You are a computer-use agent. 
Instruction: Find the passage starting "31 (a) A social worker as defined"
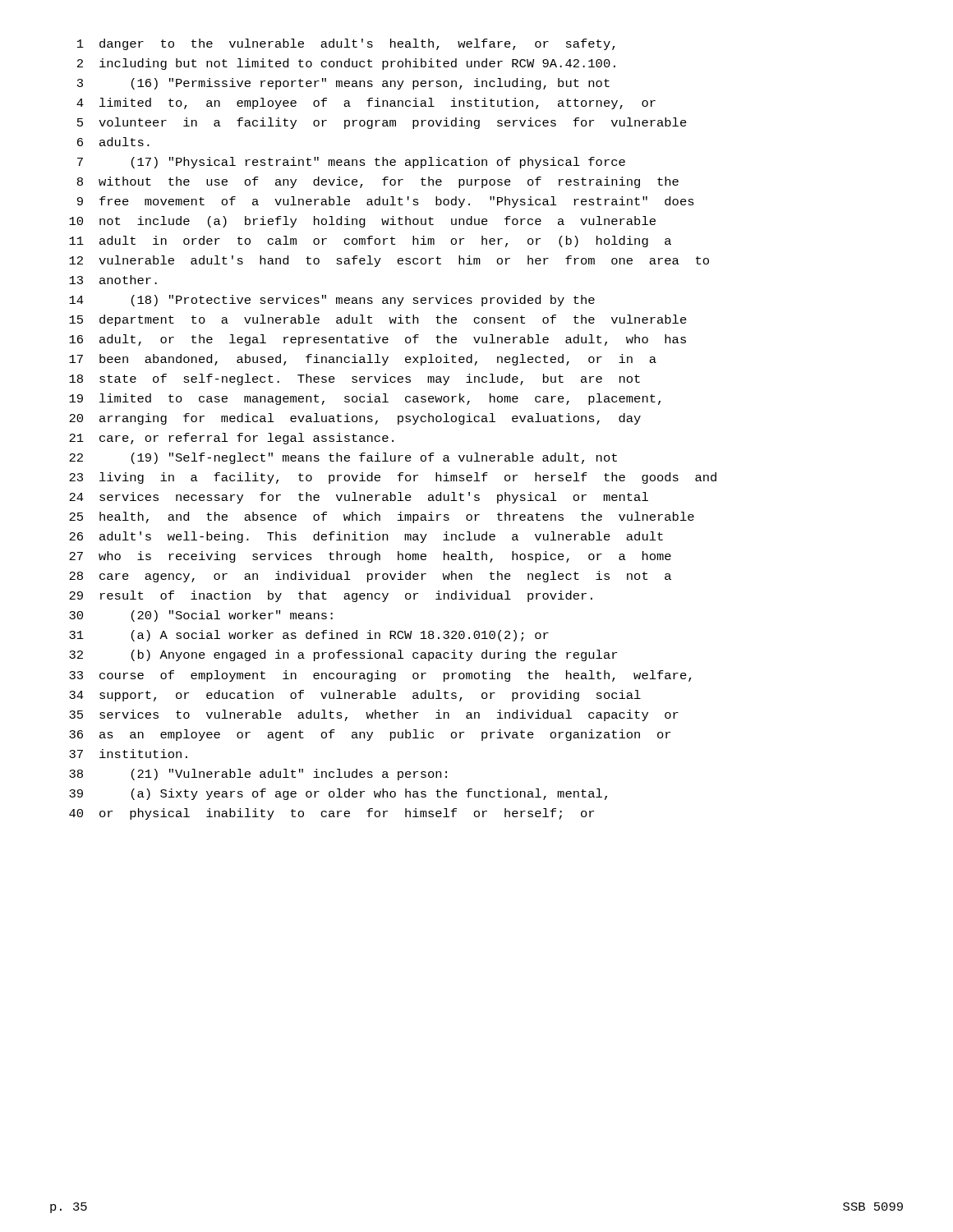click(x=476, y=636)
